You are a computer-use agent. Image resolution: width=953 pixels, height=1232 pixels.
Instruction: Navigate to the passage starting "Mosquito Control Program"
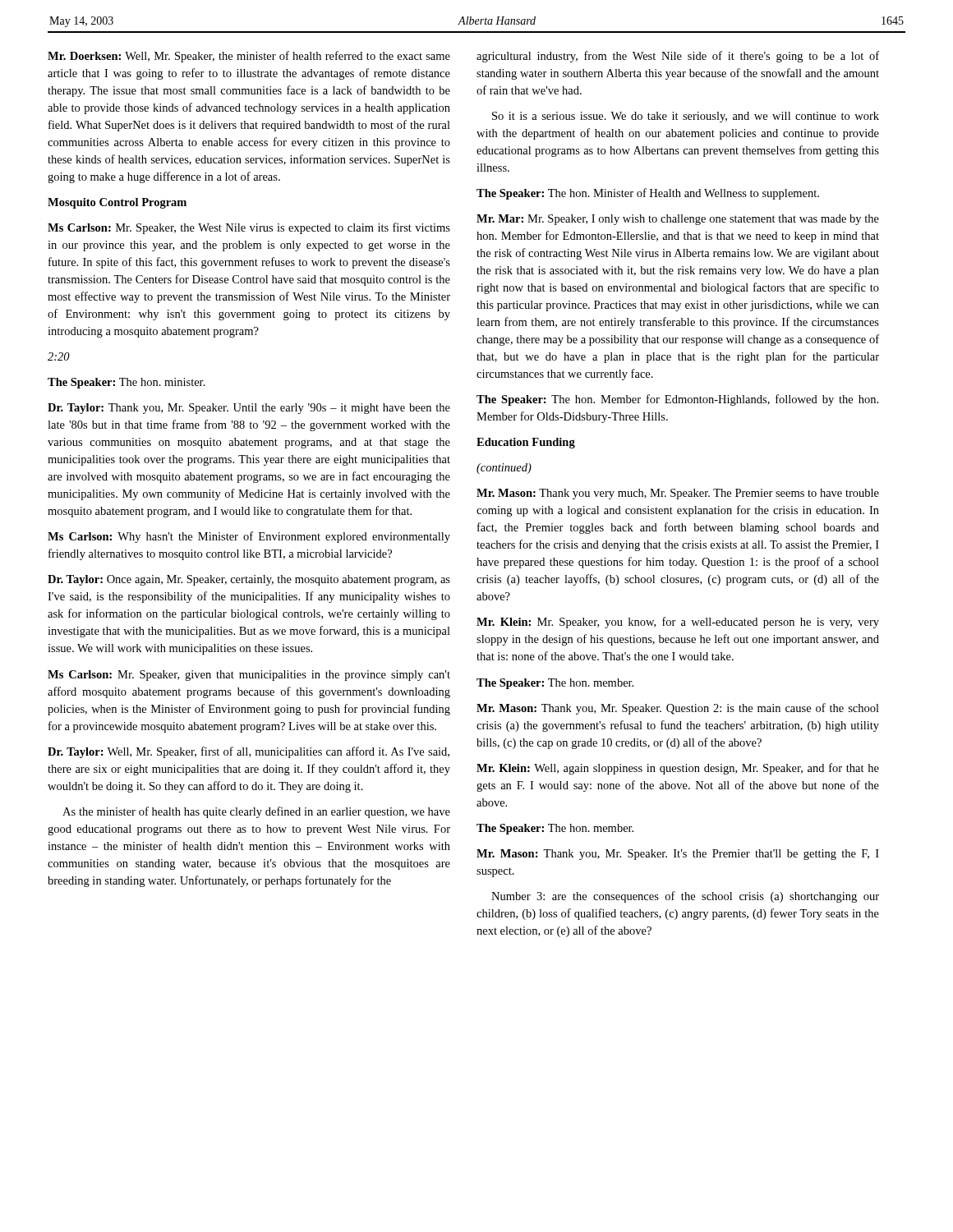[x=117, y=203]
